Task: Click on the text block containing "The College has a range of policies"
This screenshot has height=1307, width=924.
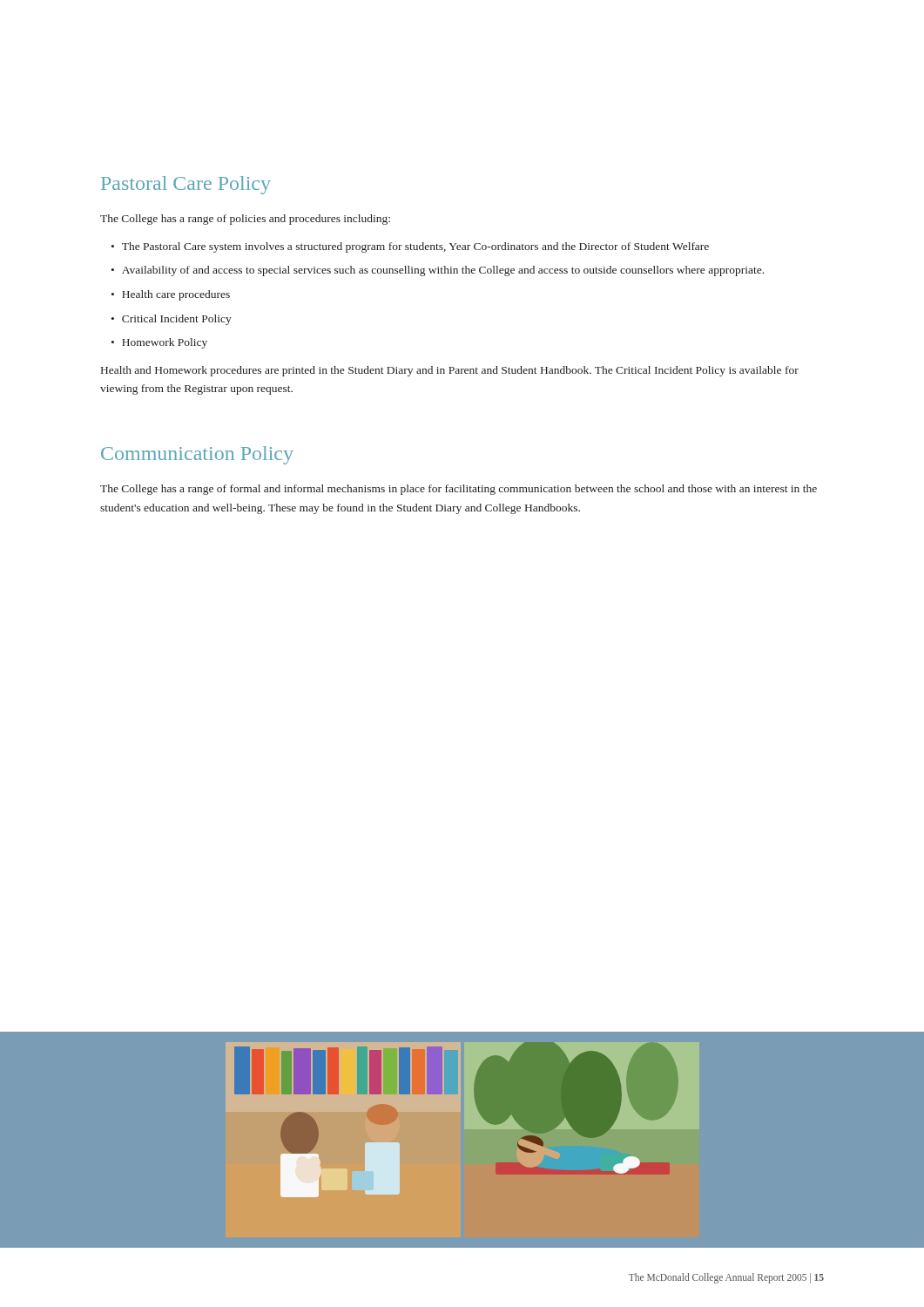Action: click(x=245, y=220)
